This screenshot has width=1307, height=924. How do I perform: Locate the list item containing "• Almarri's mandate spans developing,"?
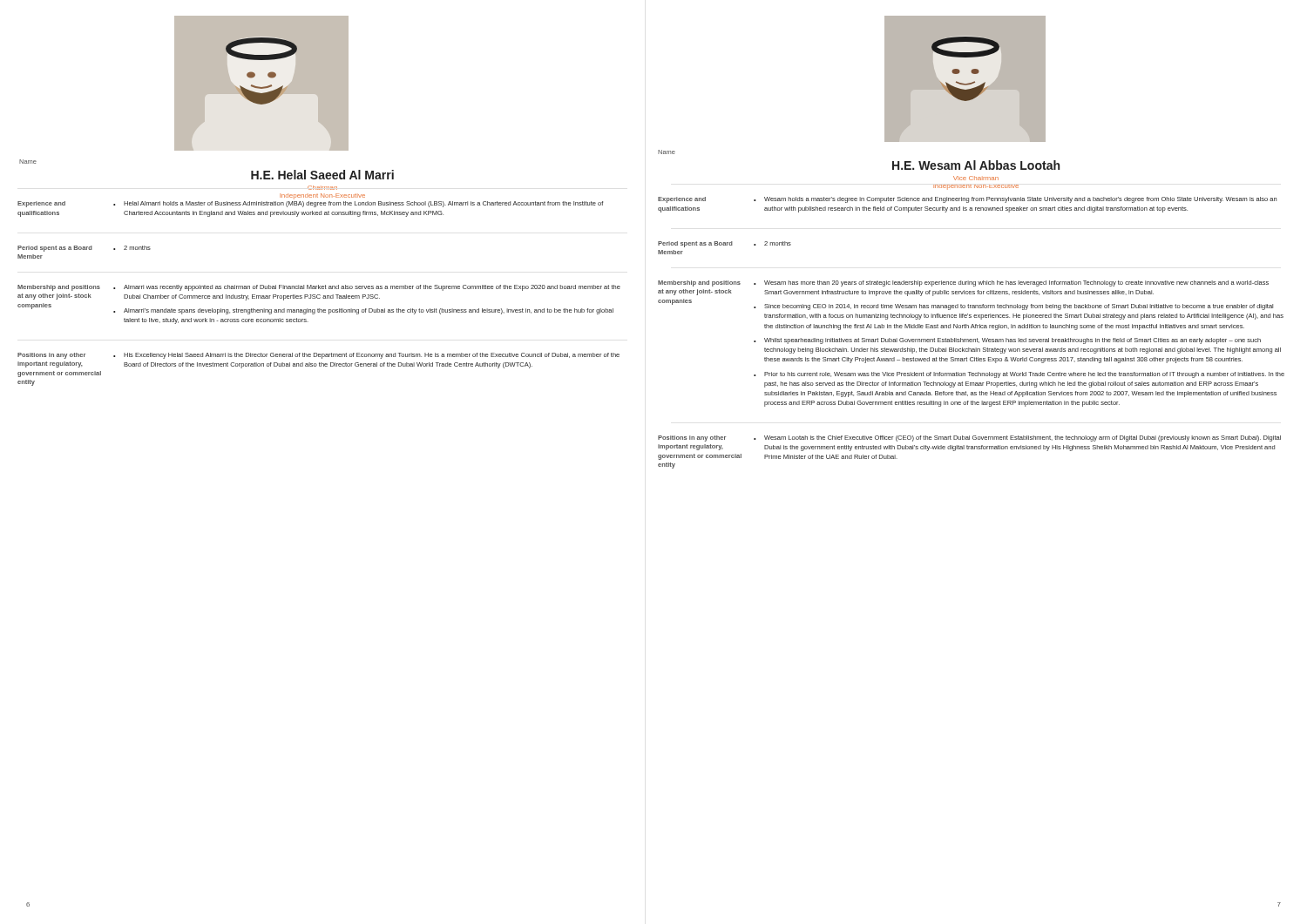370,315
